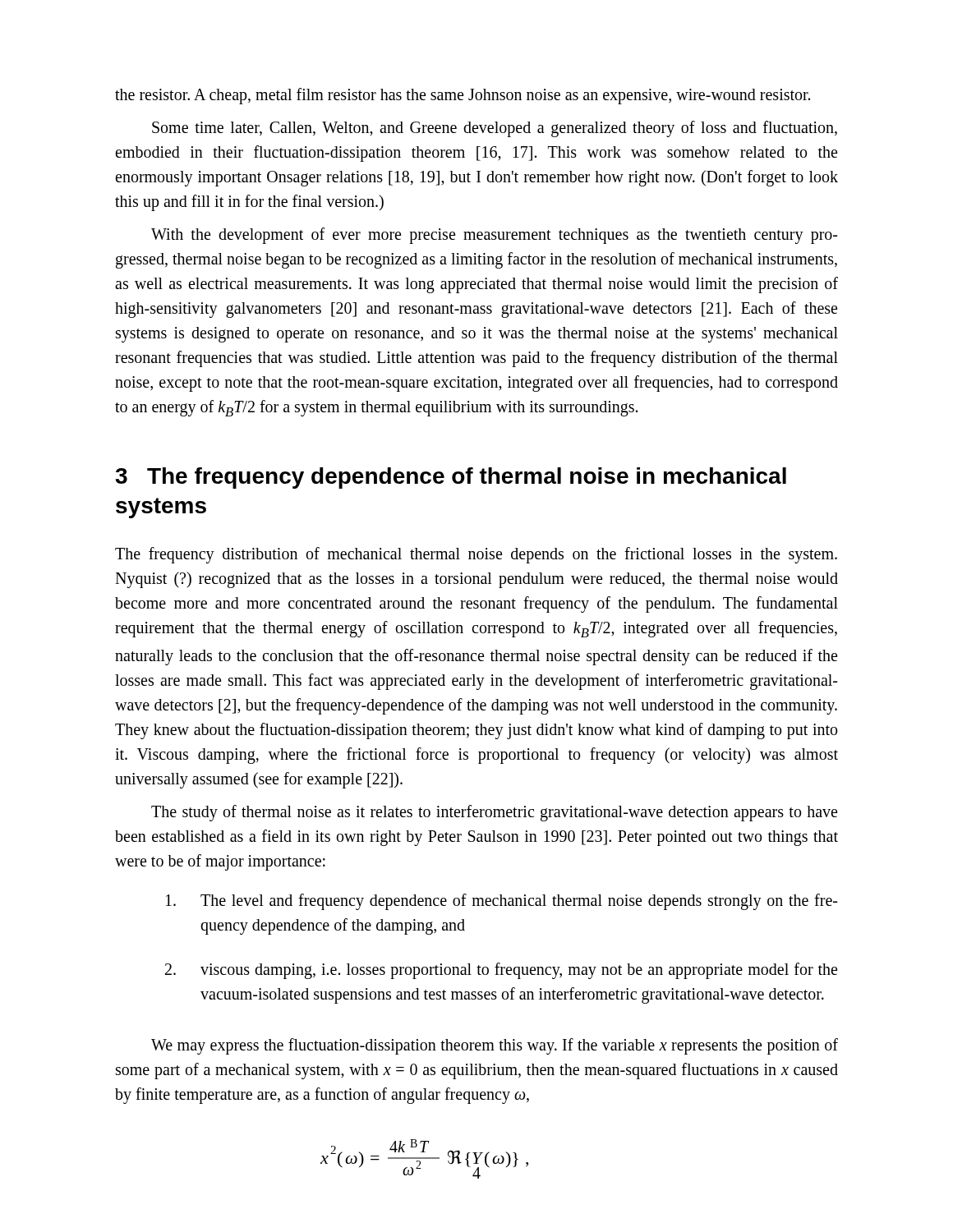
Task: Click on the passage starting "the resistor. A"
Action: coord(476,94)
